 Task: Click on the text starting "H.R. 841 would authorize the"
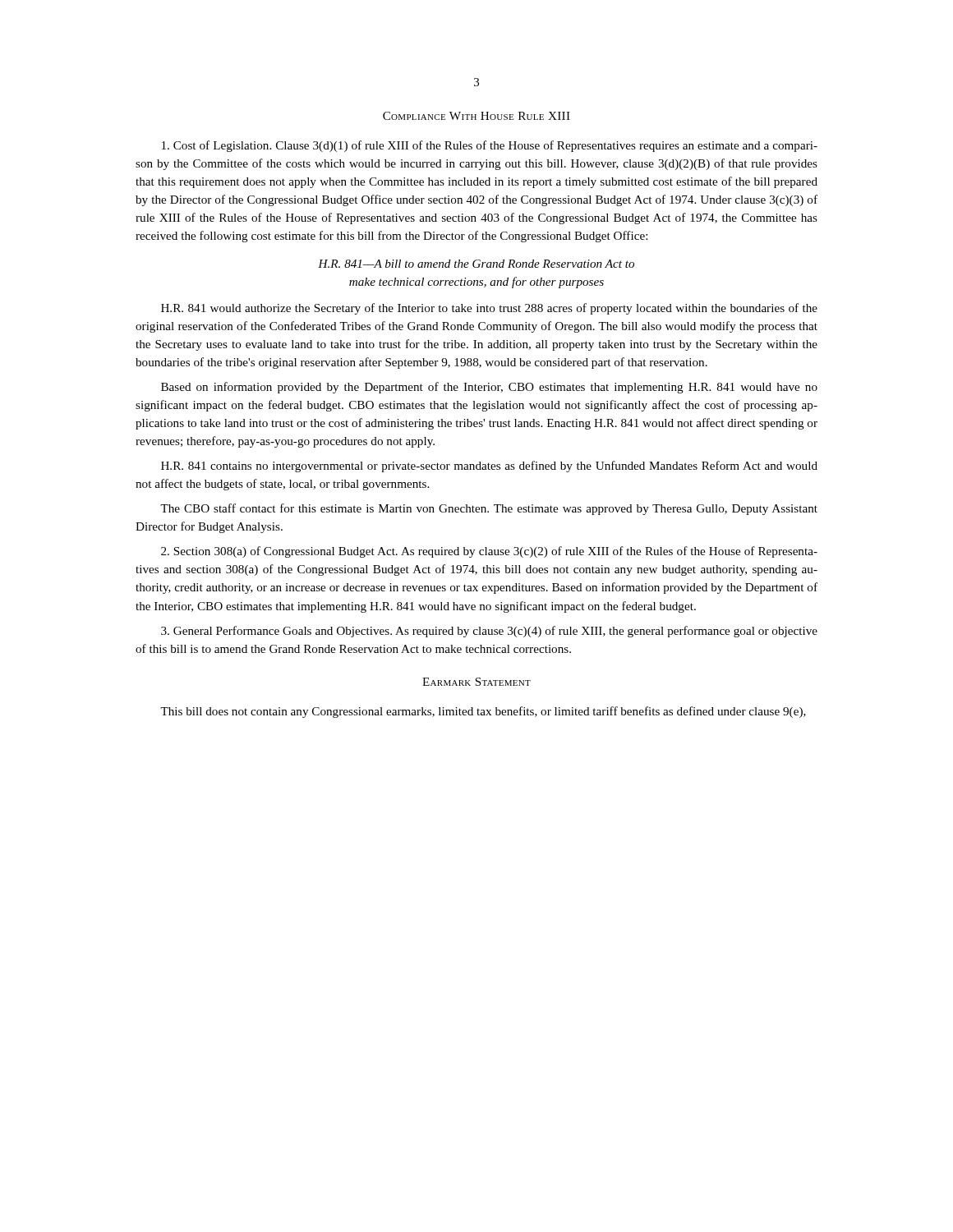pos(476,478)
